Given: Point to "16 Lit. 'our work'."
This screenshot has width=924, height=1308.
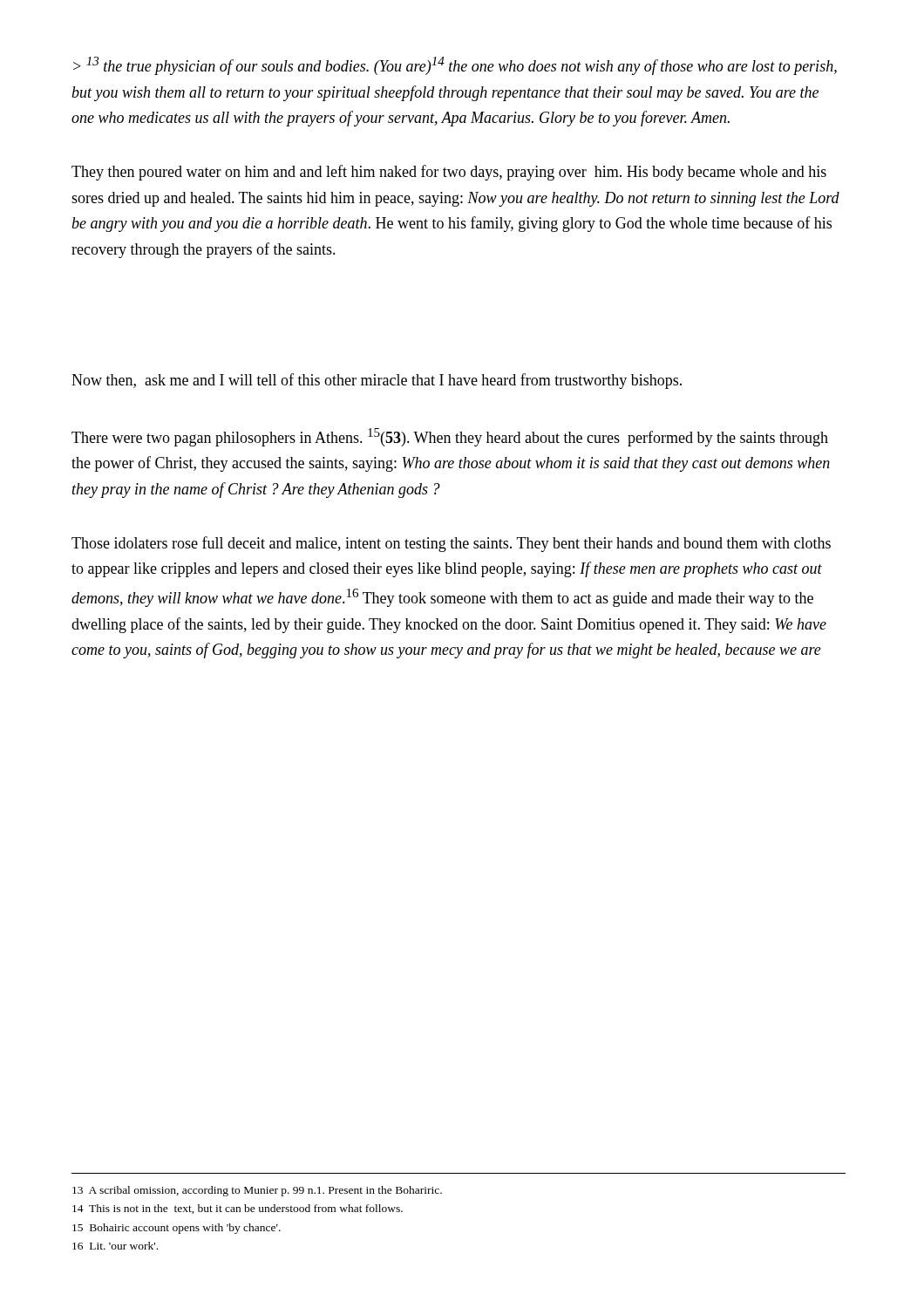Looking at the screenshot, I should 115,1246.
